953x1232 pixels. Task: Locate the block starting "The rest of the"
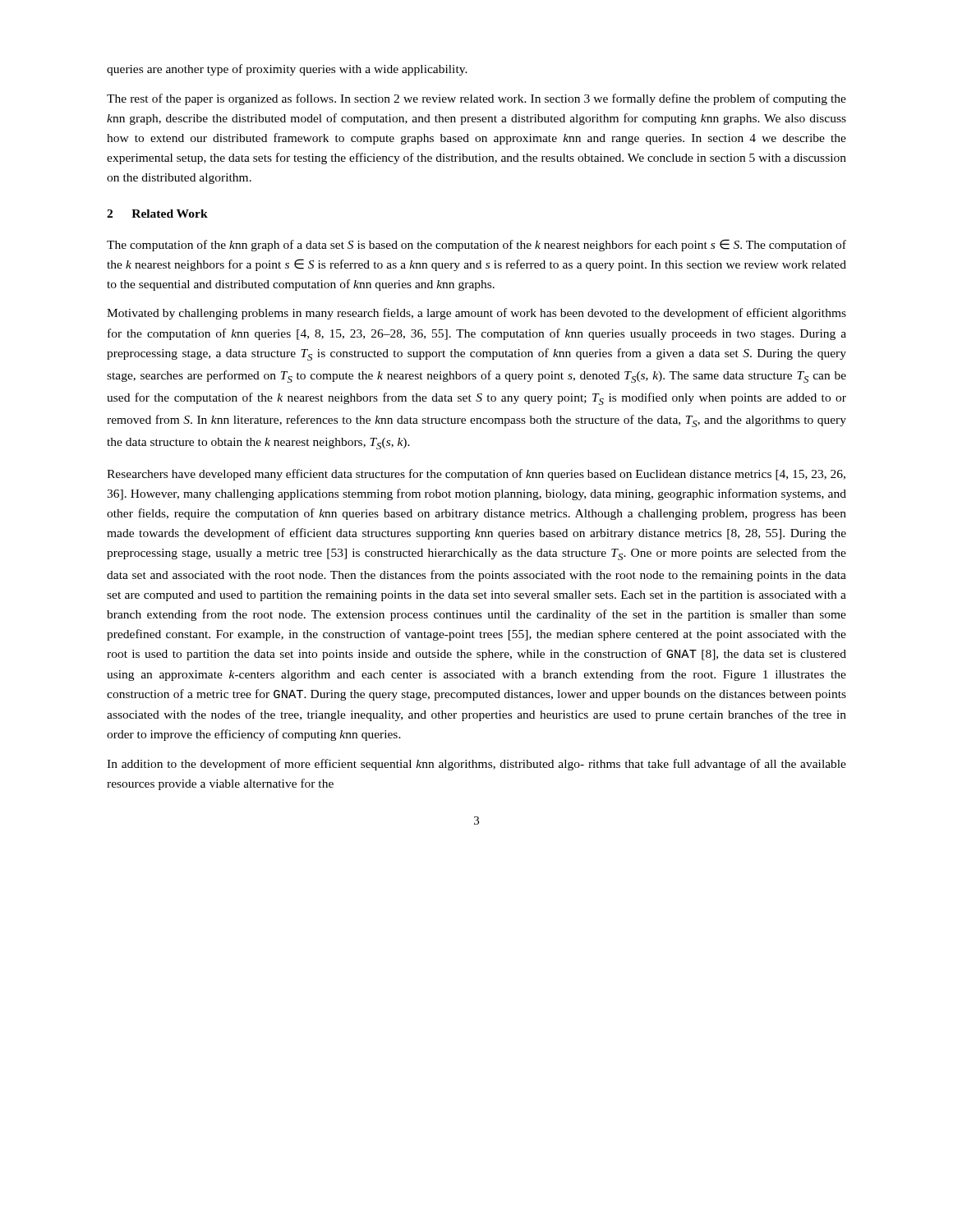[476, 137]
